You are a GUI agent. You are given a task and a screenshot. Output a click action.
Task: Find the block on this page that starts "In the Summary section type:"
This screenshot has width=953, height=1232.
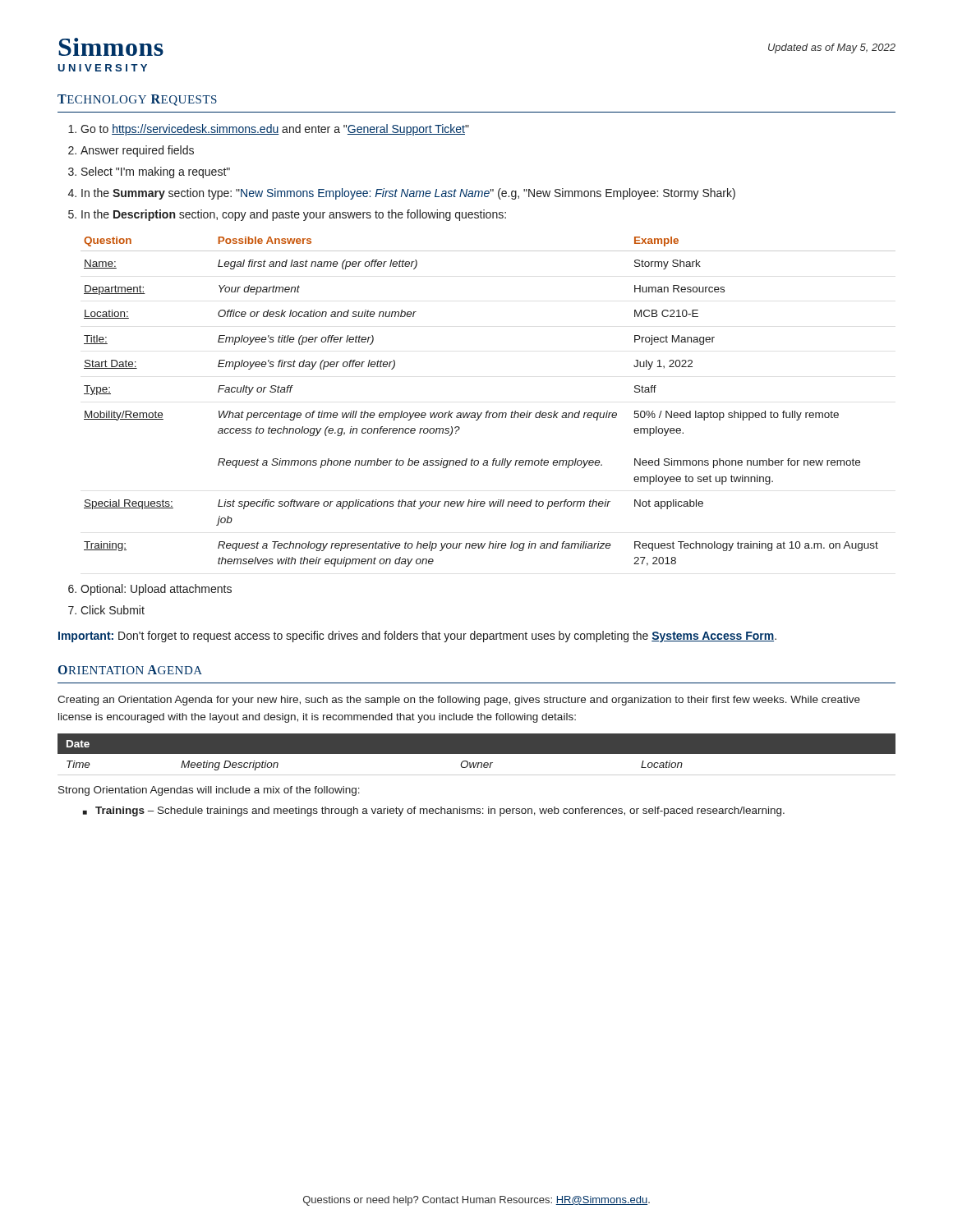point(488,194)
